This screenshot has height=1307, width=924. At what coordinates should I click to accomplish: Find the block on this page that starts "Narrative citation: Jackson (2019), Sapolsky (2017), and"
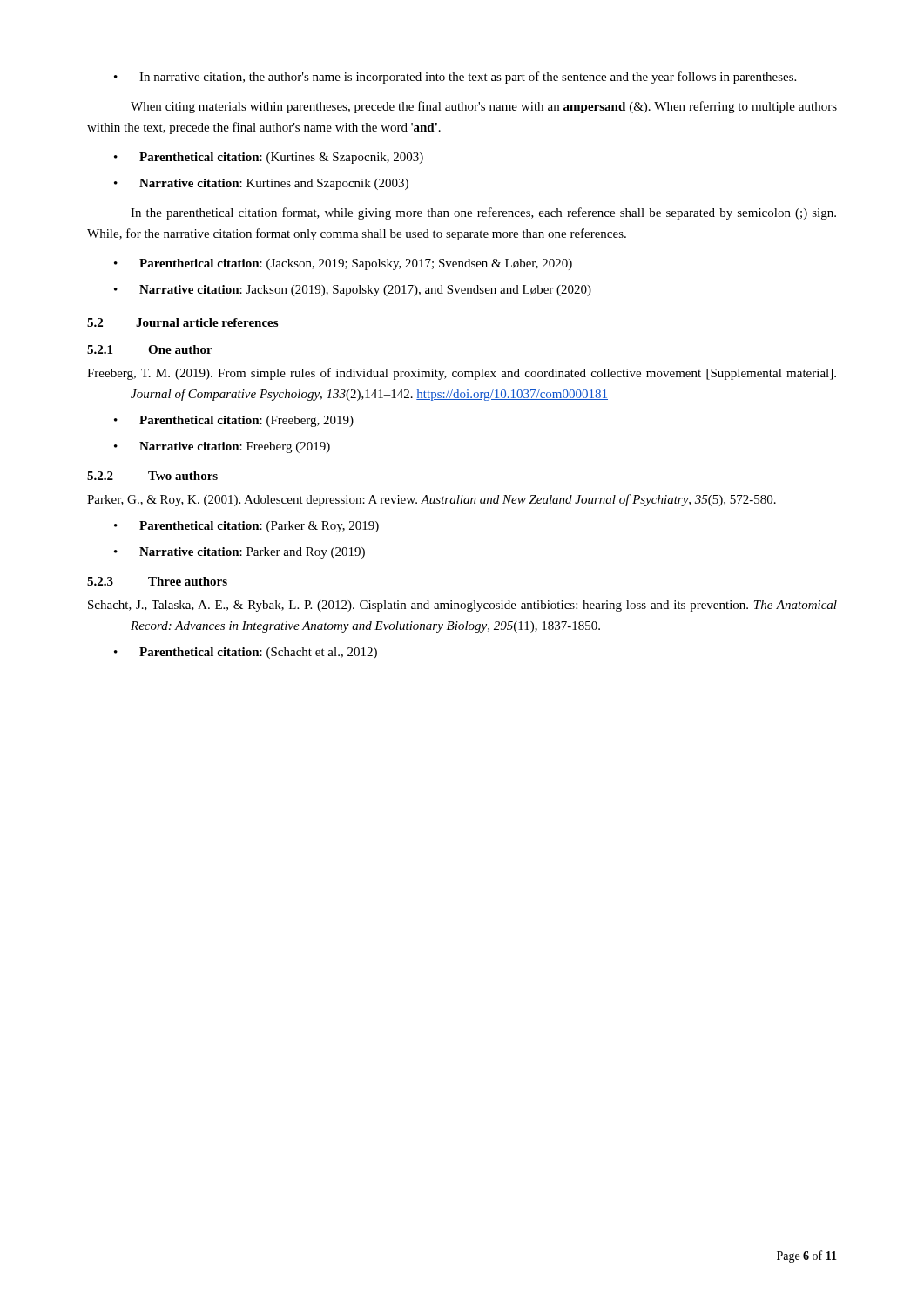365,289
